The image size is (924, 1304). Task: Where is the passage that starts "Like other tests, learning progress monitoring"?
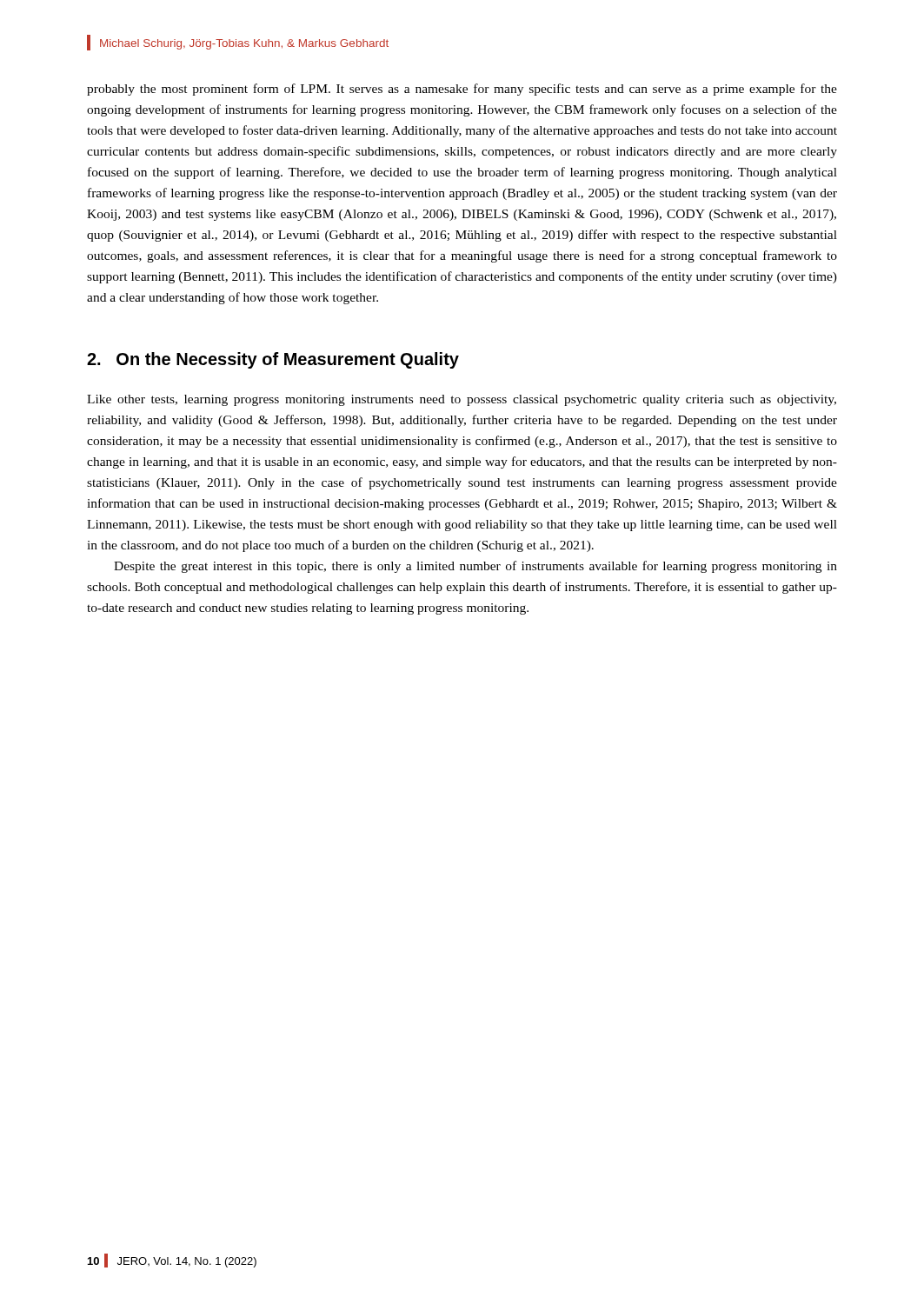pos(462,504)
